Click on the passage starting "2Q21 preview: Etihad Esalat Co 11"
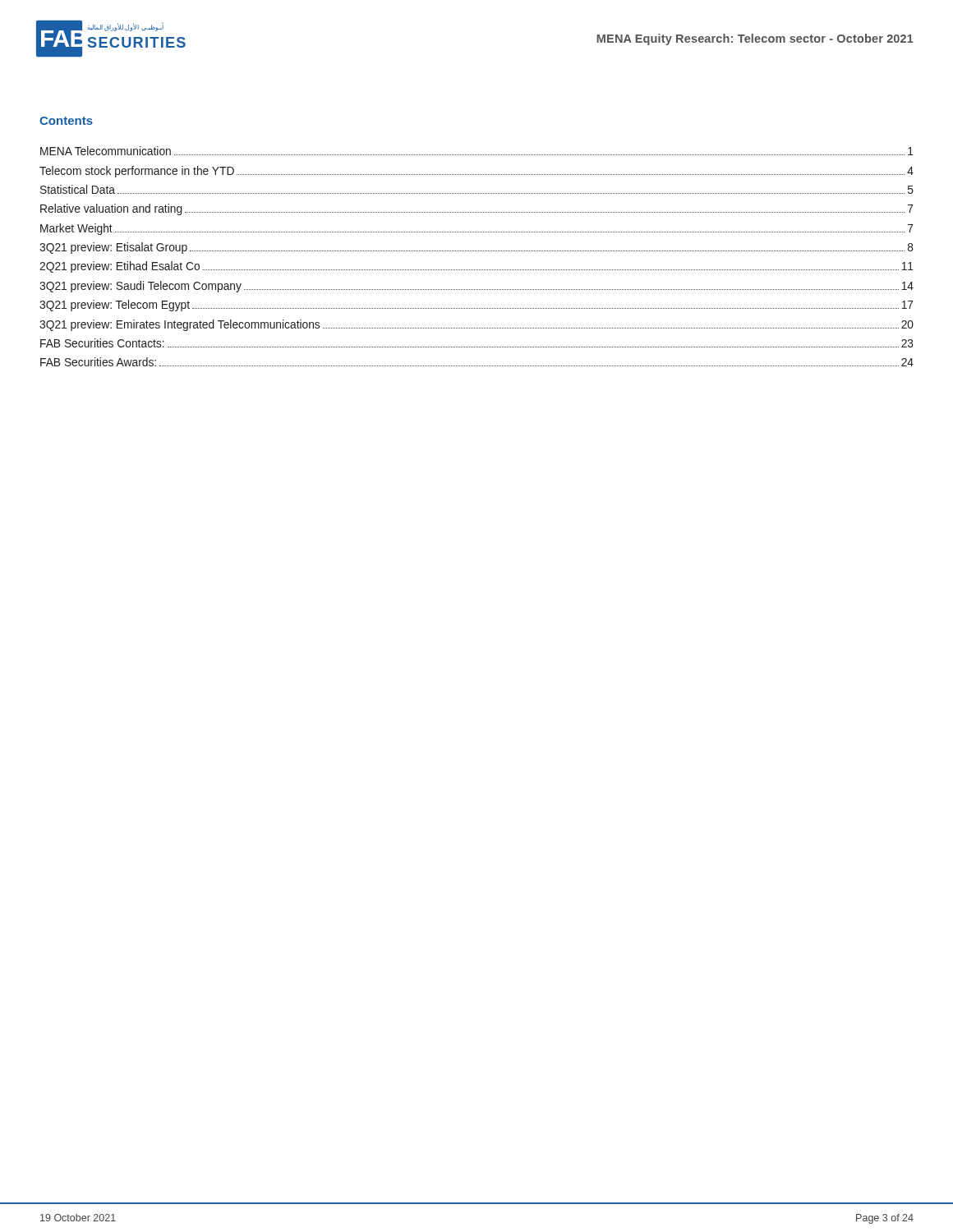 click(476, 267)
